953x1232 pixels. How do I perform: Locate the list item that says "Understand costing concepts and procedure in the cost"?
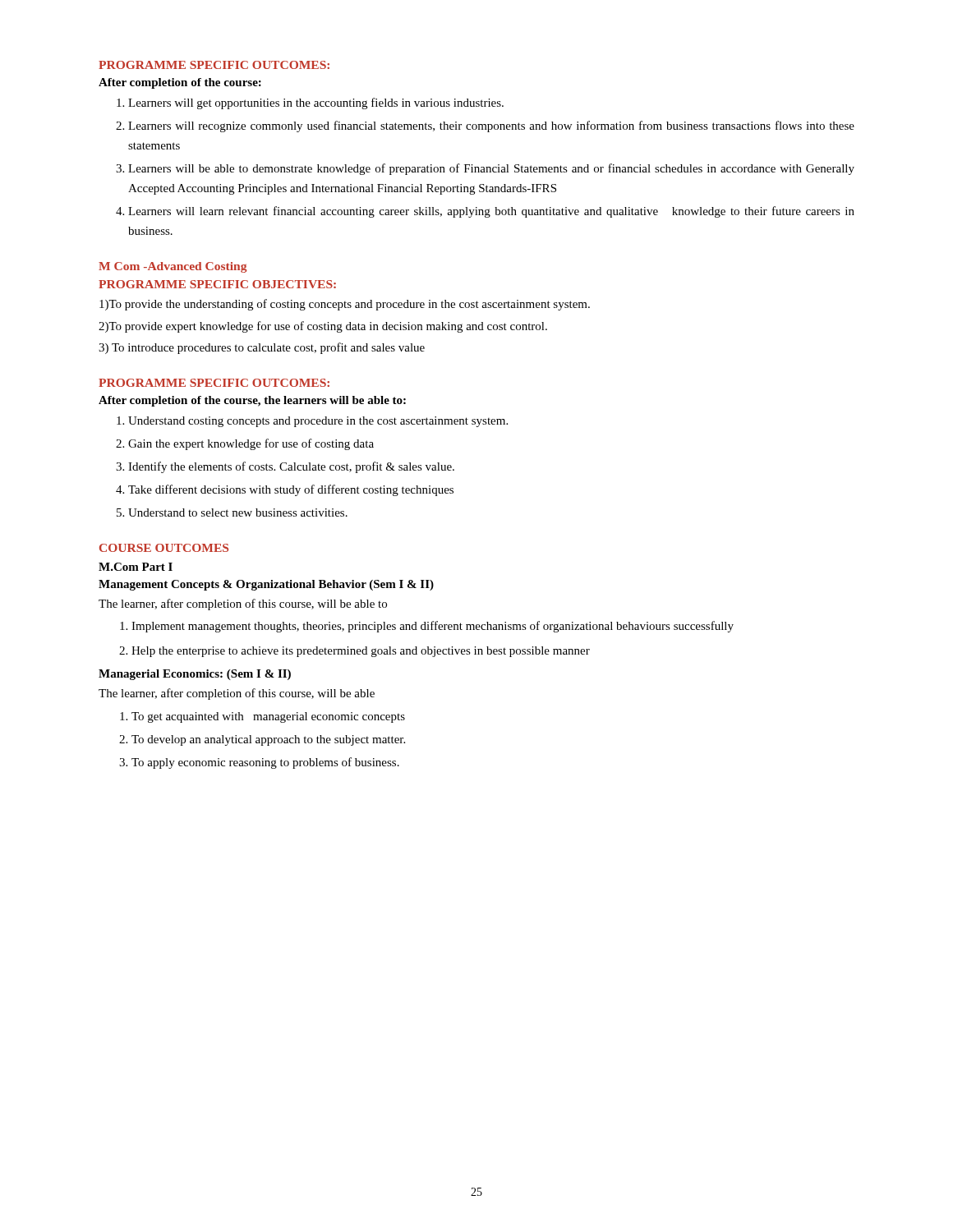[318, 420]
